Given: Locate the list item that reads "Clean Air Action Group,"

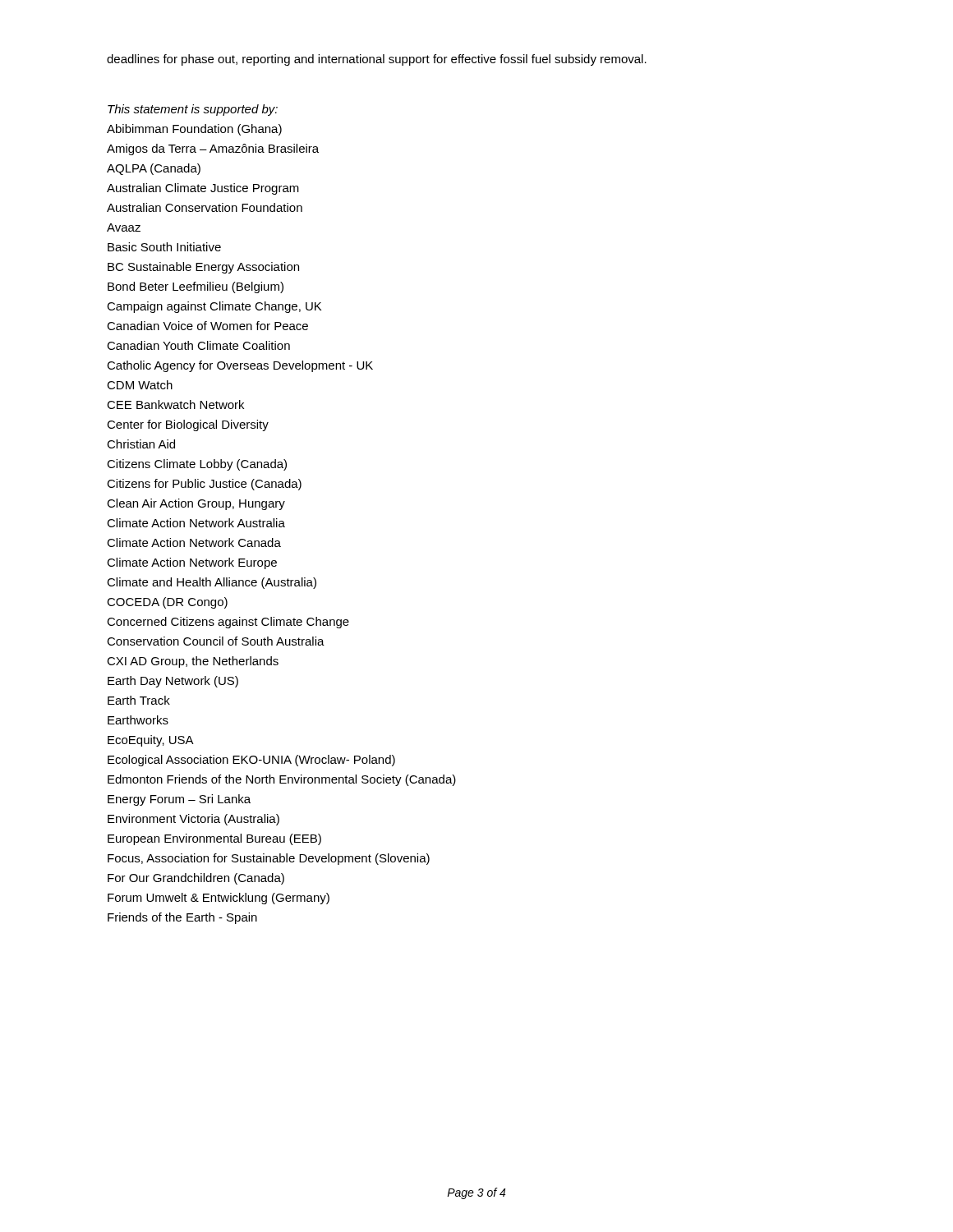Looking at the screenshot, I should 196,503.
